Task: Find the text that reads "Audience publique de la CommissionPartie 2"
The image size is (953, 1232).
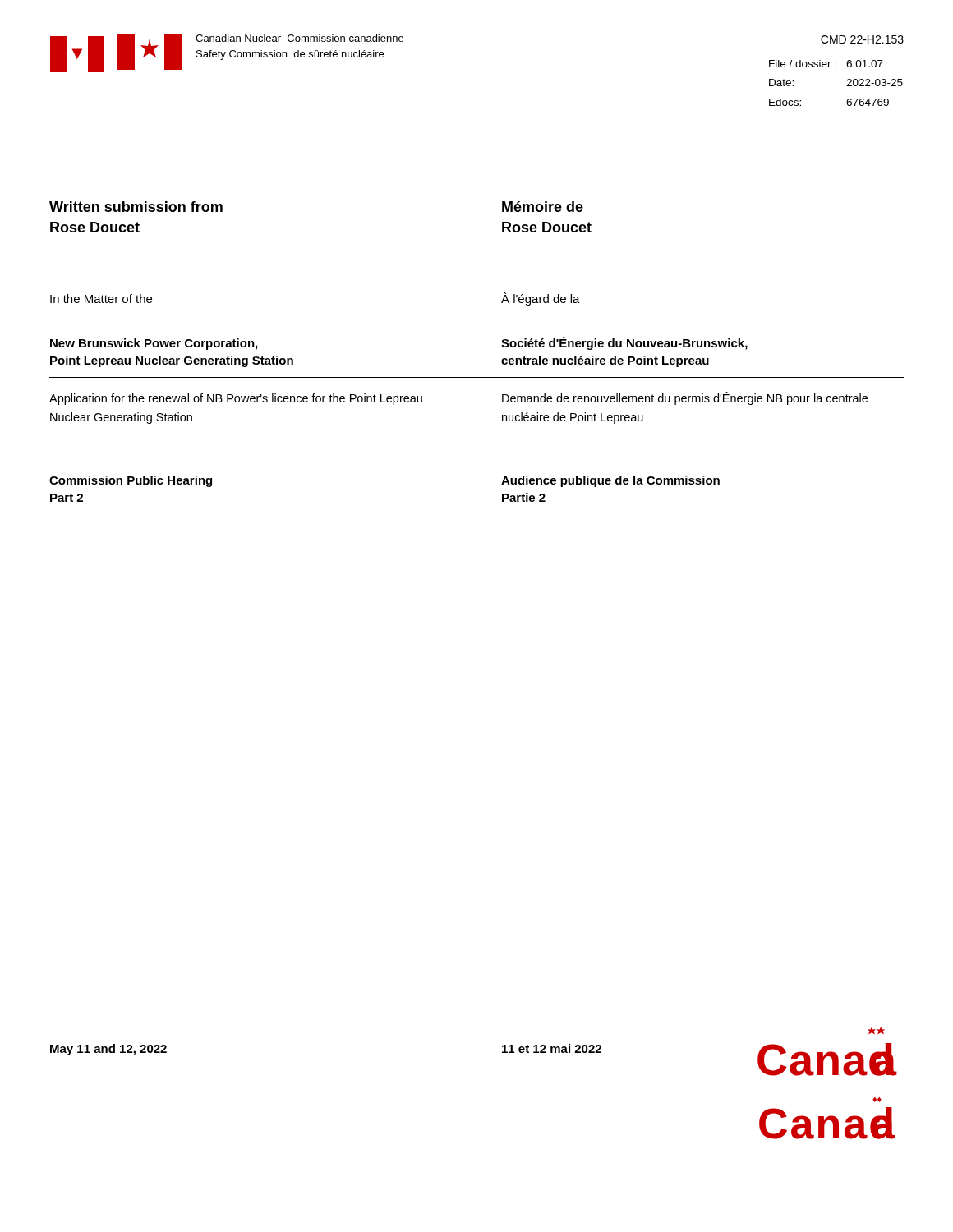Action: [x=611, y=489]
